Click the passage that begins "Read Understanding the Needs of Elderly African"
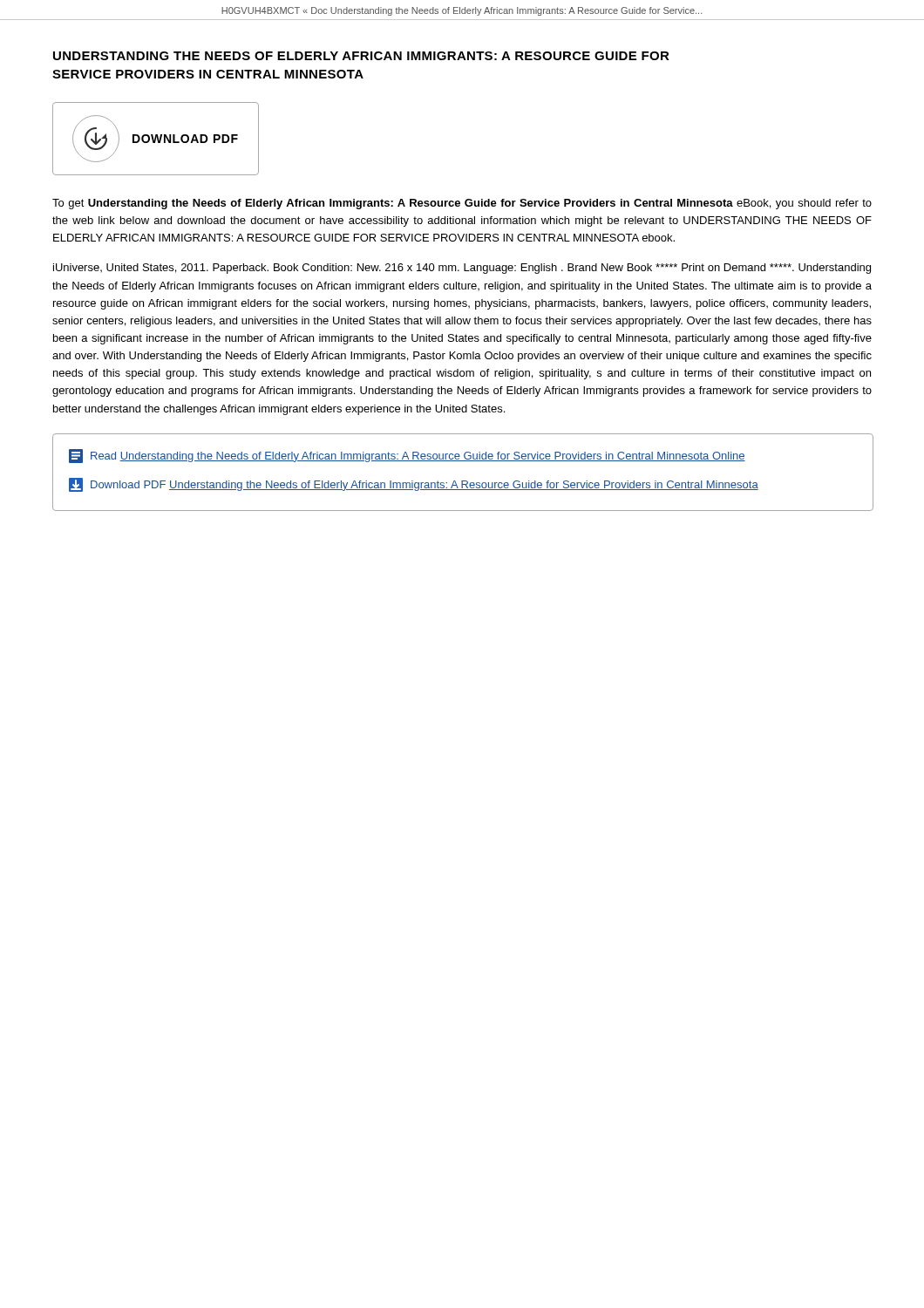The height and width of the screenshot is (1308, 924). pyautogui.click(x=407, y=458)
